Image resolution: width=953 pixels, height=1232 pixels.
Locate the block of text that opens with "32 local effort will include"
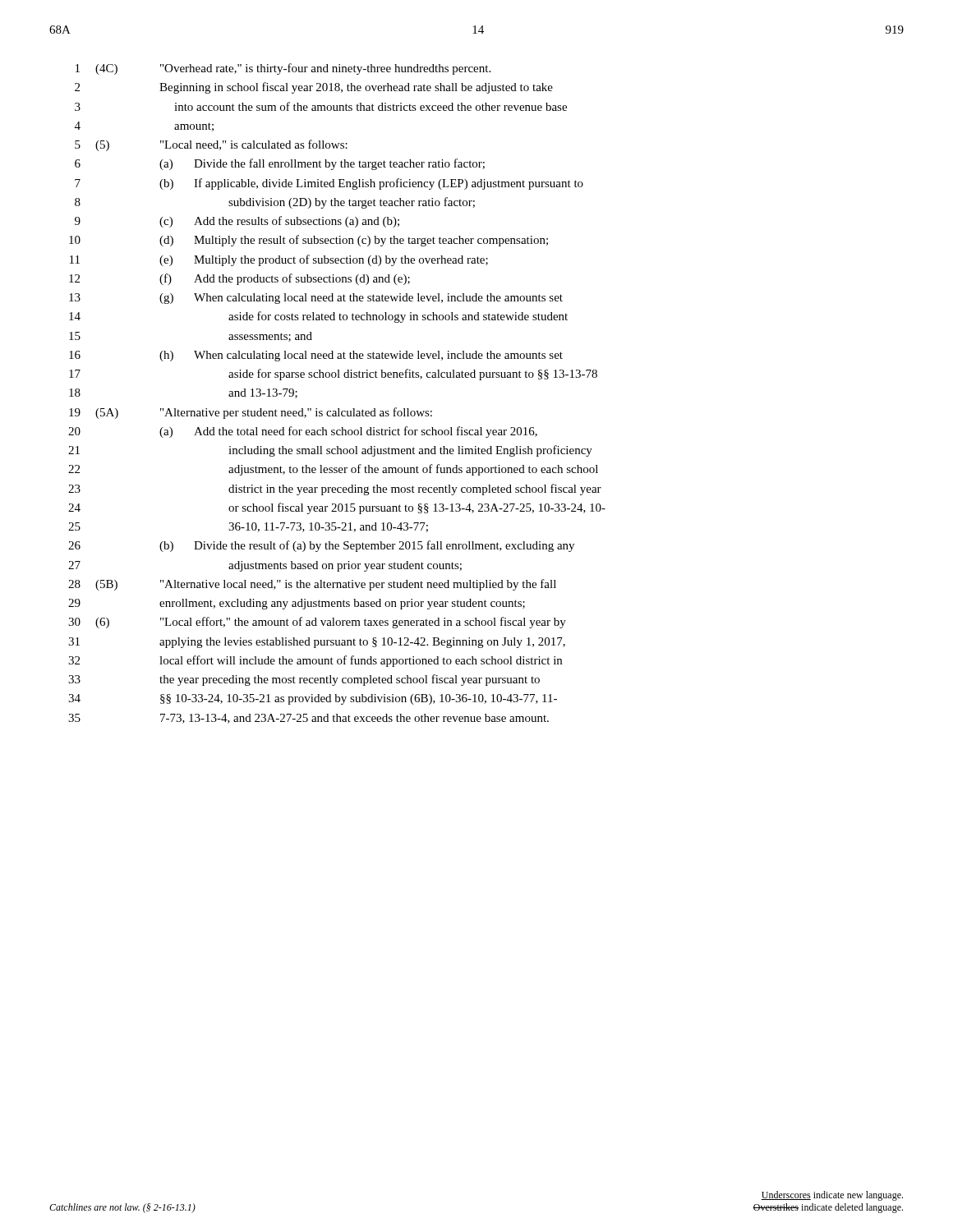(x=481, y=661)
